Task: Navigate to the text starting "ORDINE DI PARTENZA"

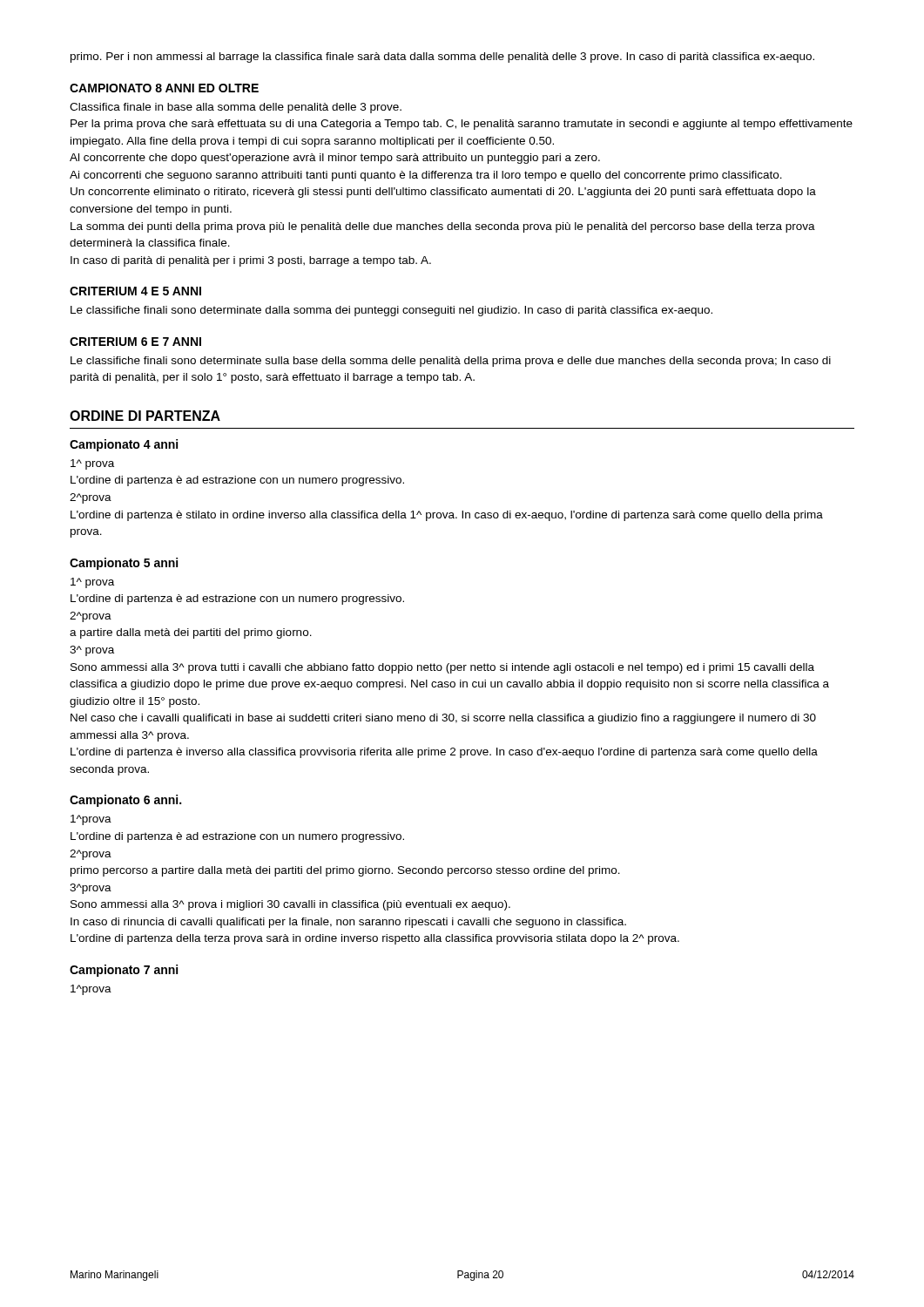Action: [x=145, y=416]
